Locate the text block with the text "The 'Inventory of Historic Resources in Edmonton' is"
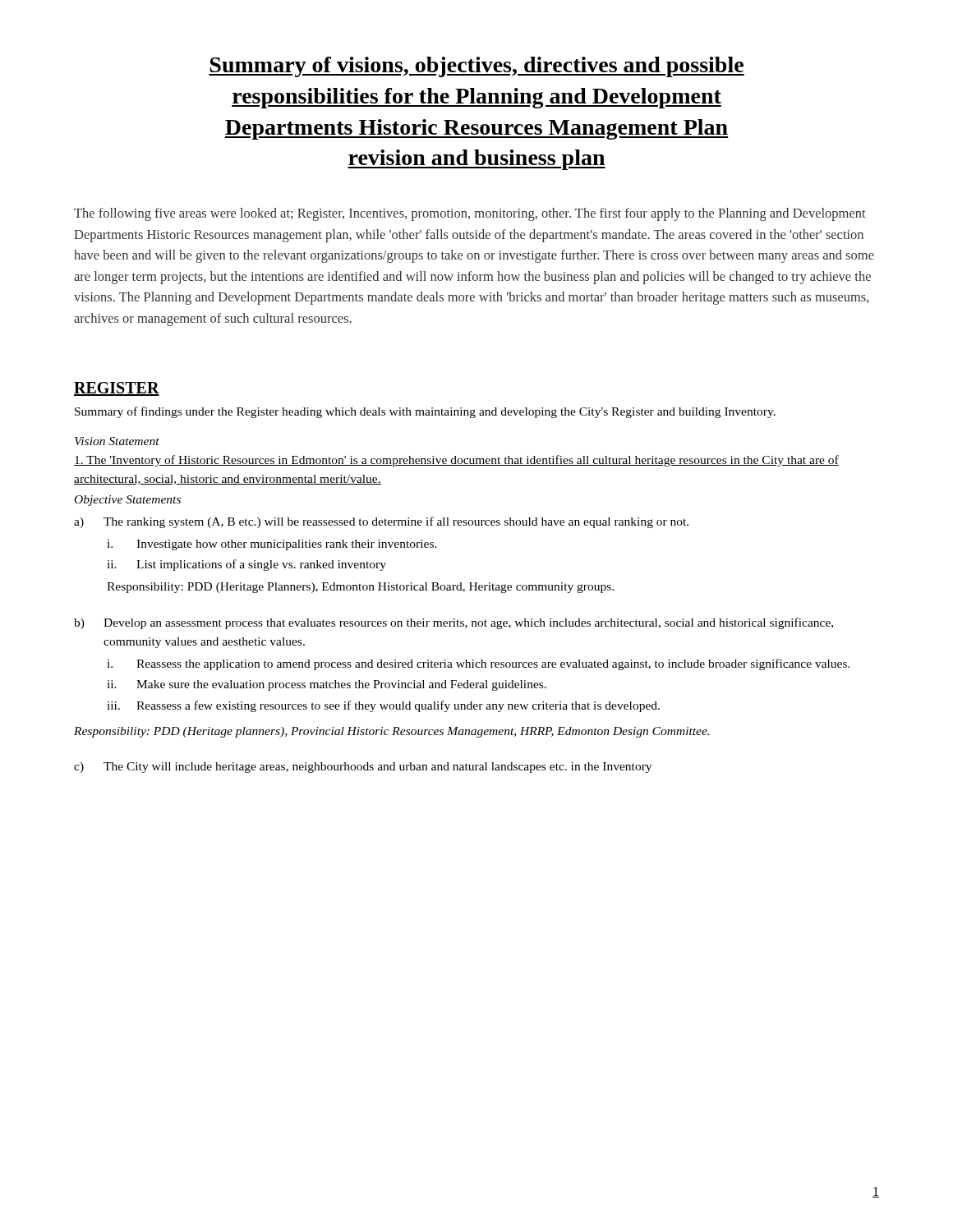This screenshot has height=1232, width=953. tap(456, 469)
